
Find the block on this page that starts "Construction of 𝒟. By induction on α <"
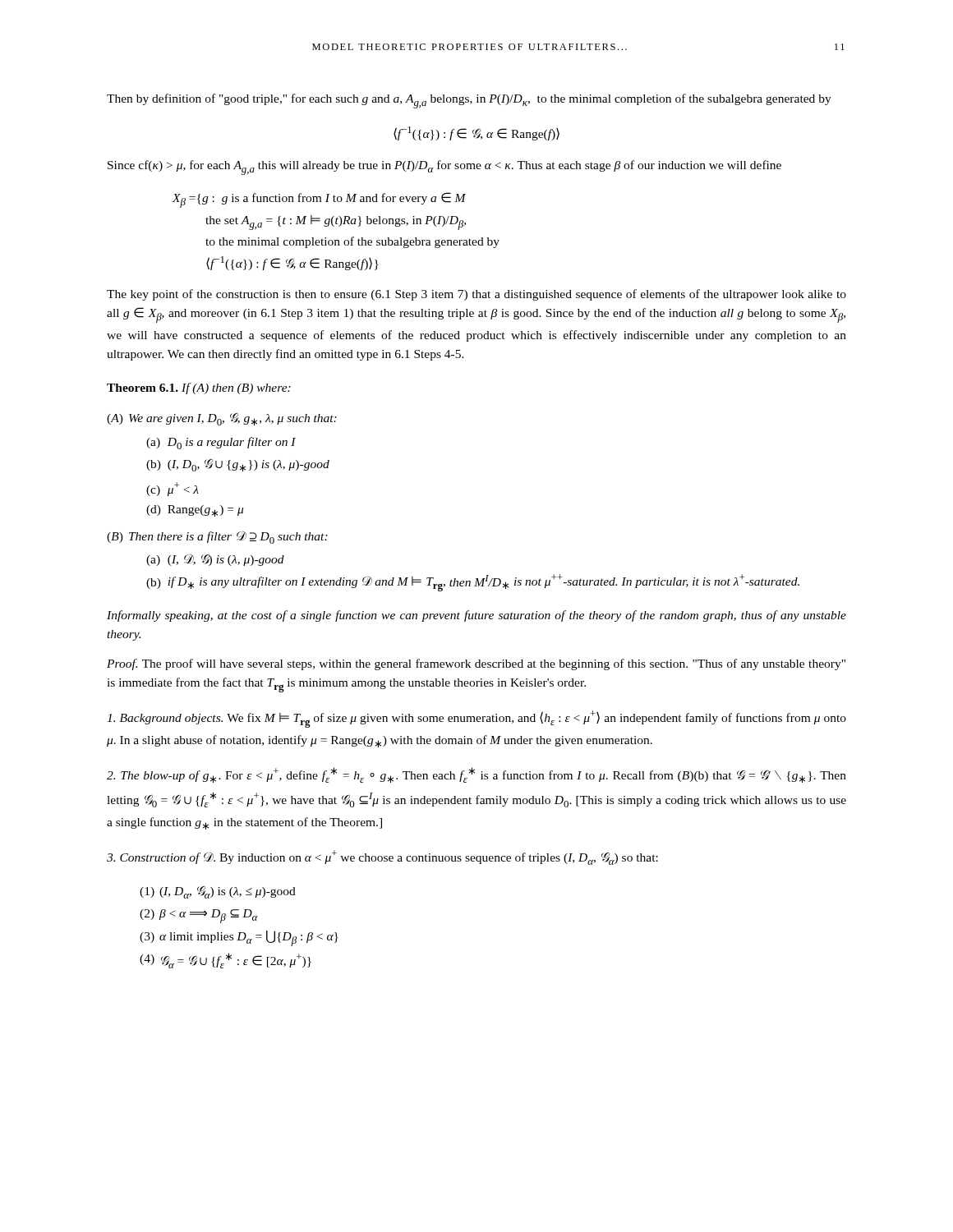(x=476, y=857)
